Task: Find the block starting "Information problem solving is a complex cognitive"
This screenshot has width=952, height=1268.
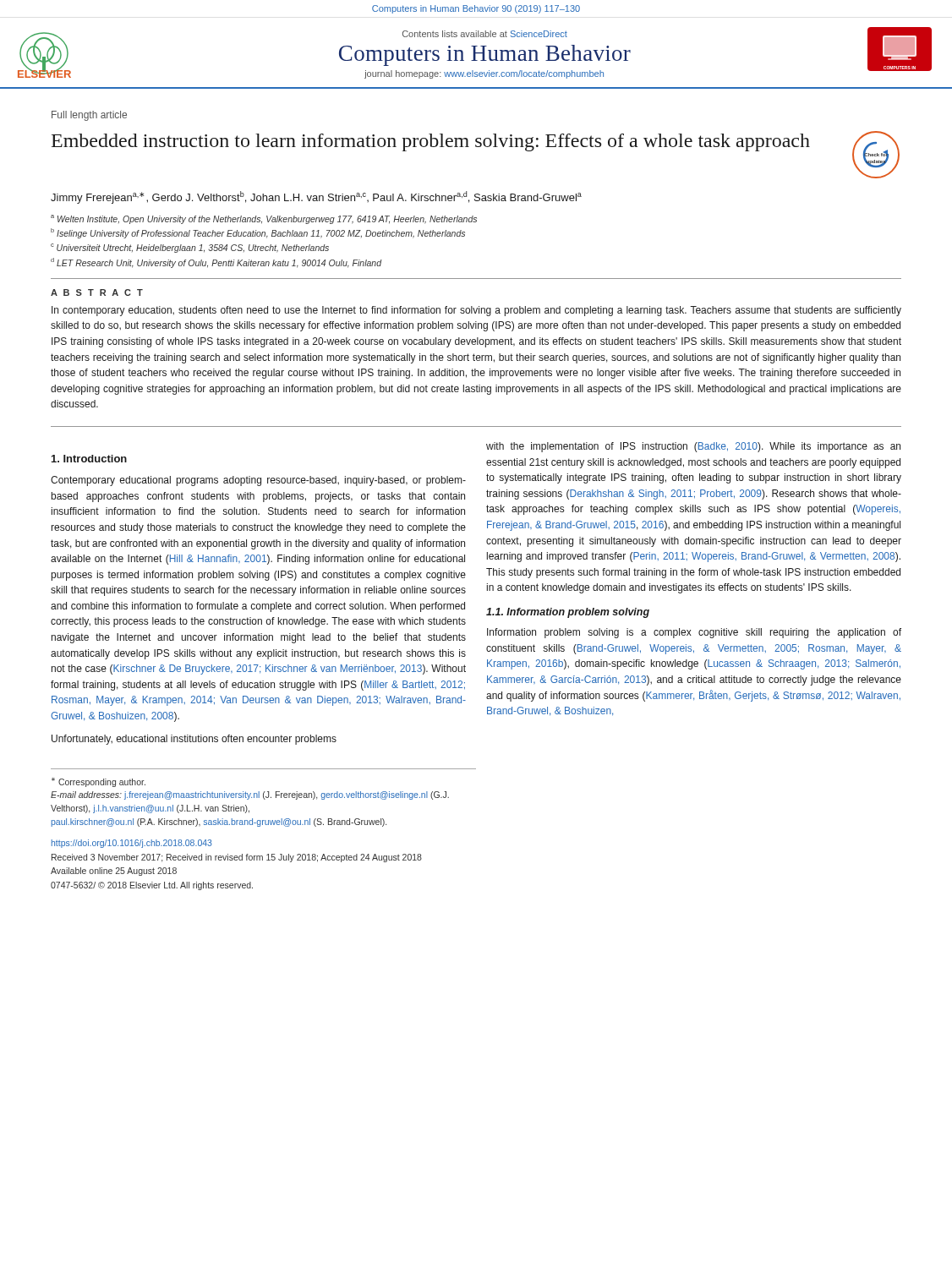Action: coord(694,672)
